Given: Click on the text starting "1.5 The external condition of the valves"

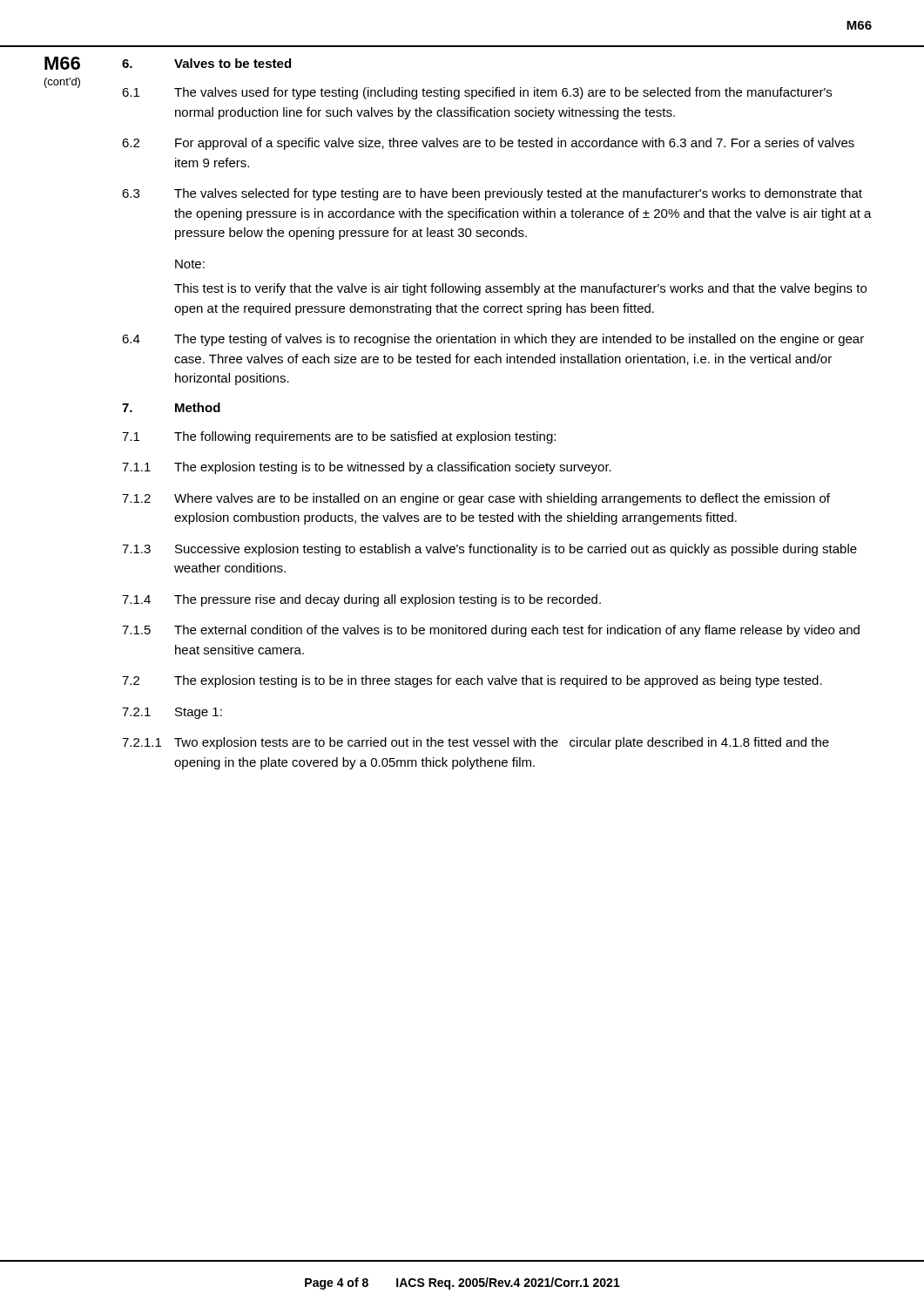Looking at the screenshot, I should (x=497, y=640).
